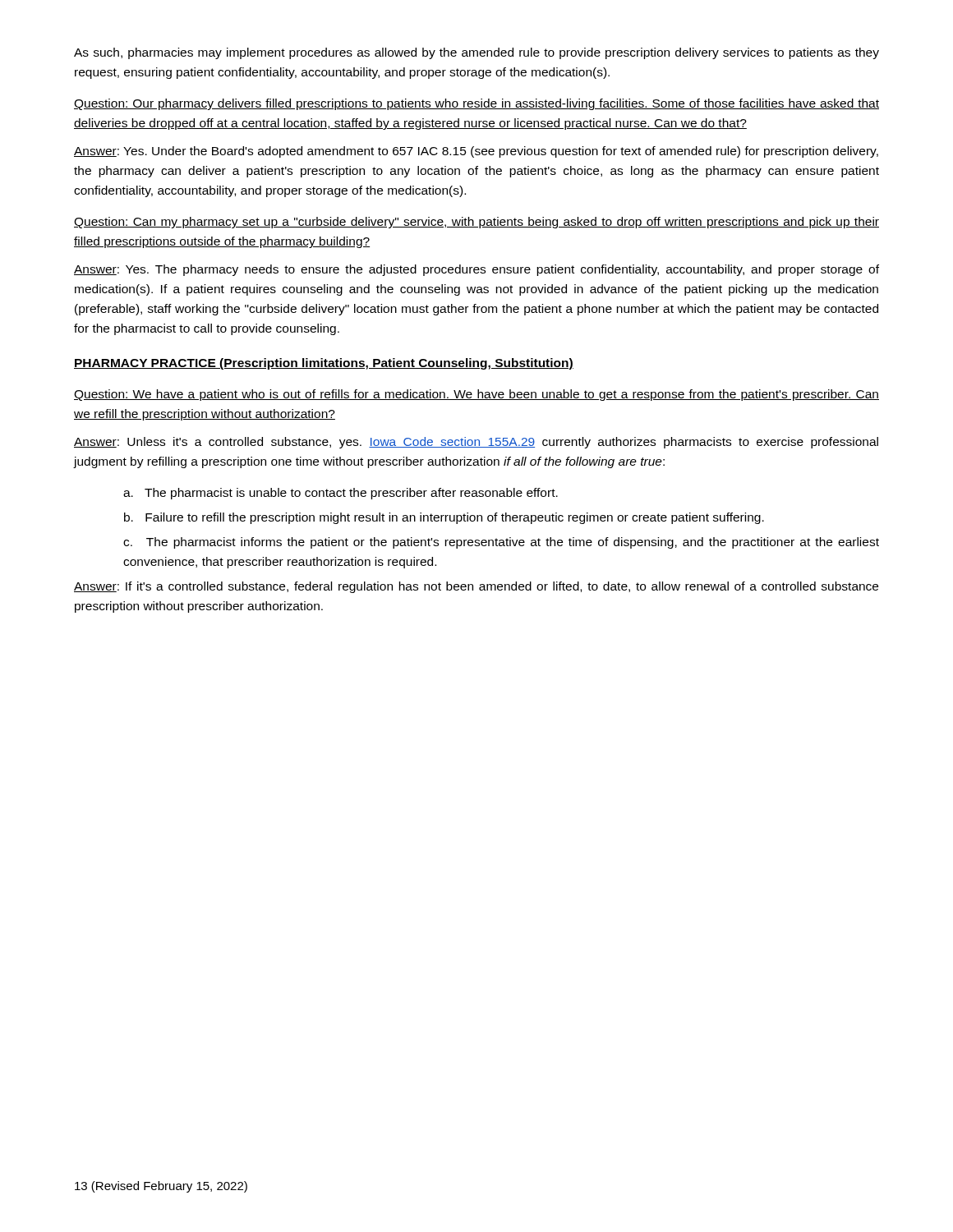Click on the text starting "Question: Our pharmacy delivers filled prescriptions to patients"
This screenshot has width=953, height=1232.
tap(476, 113)
